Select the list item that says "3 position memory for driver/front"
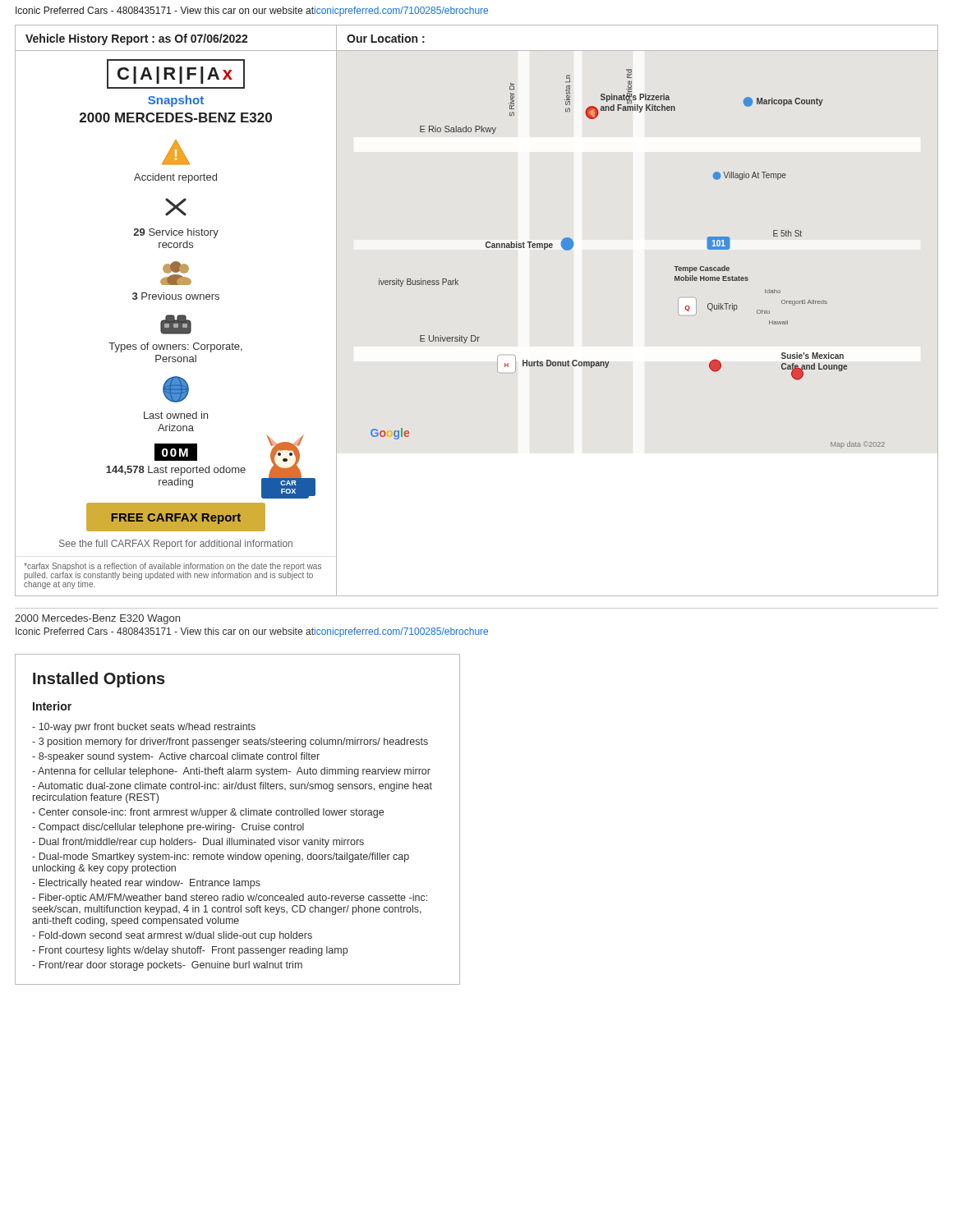Image resolution: width=953 pixels, height=1232 pixels. [x=230, y=742]
